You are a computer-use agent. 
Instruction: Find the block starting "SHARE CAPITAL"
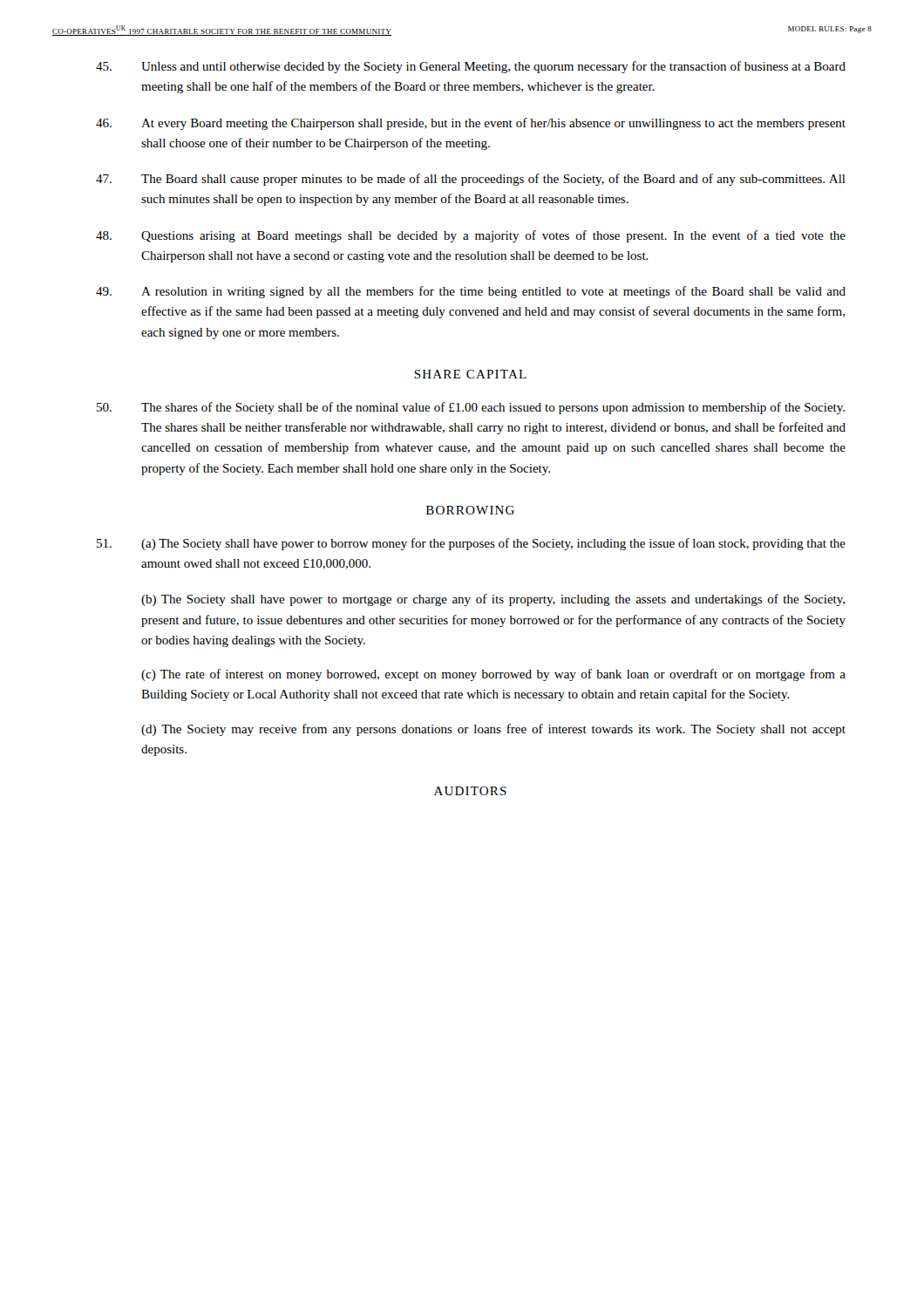[471, 374]
